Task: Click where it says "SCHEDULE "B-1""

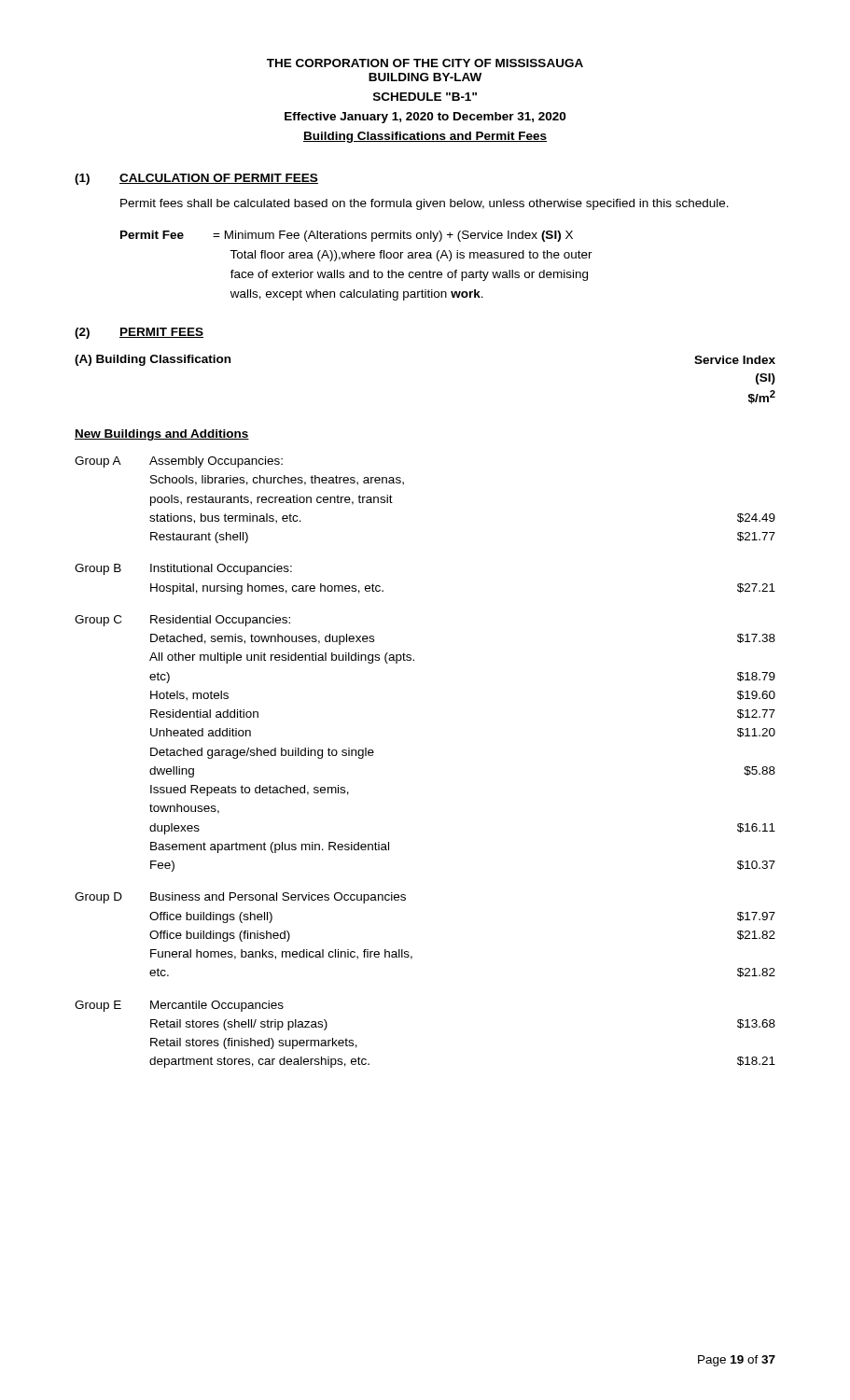Action: 425,97
